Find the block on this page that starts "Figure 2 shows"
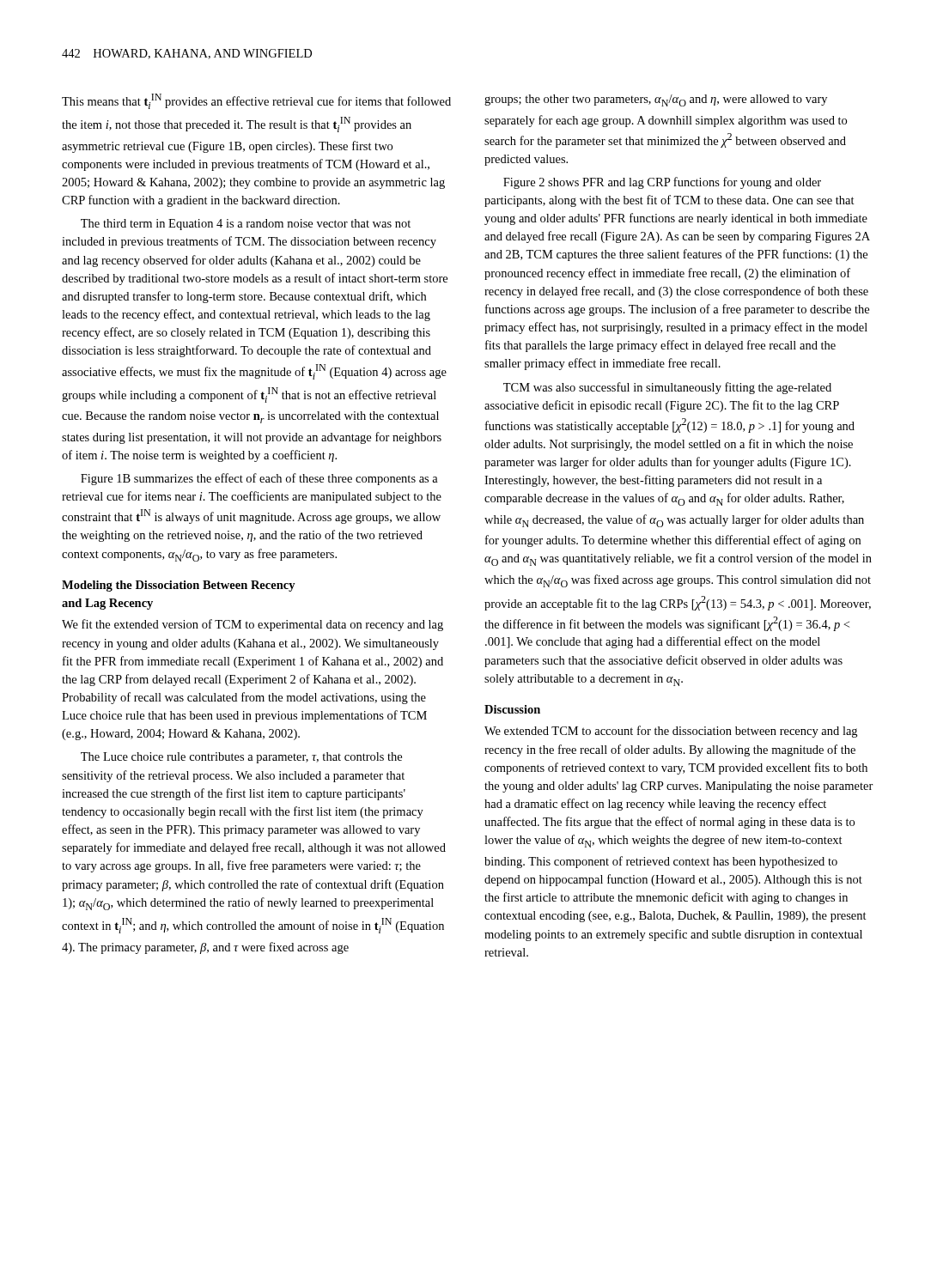 (680, 273)
